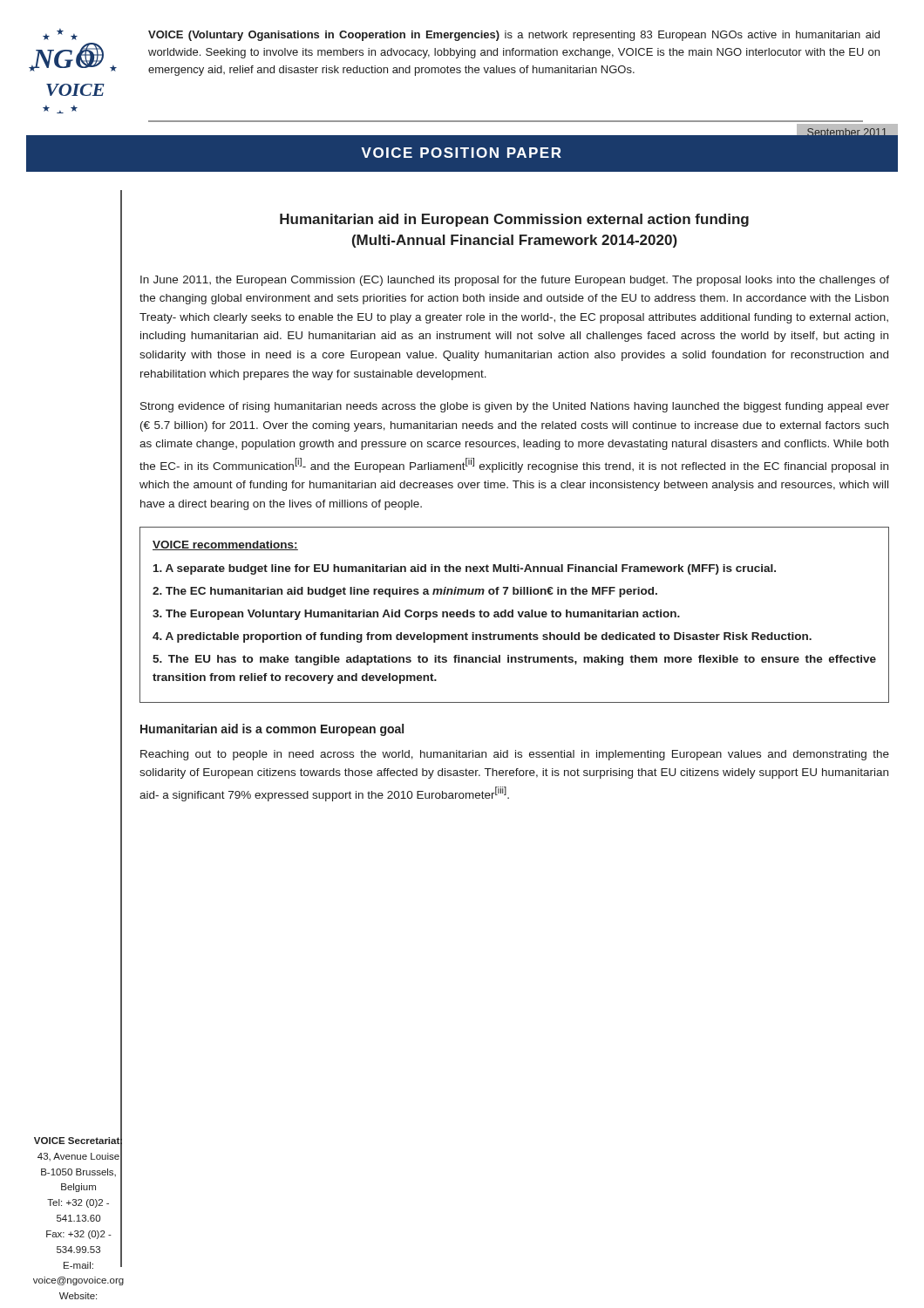
Task: Find the block starting "Reaching out to people in need"
Action: [514, 774]
